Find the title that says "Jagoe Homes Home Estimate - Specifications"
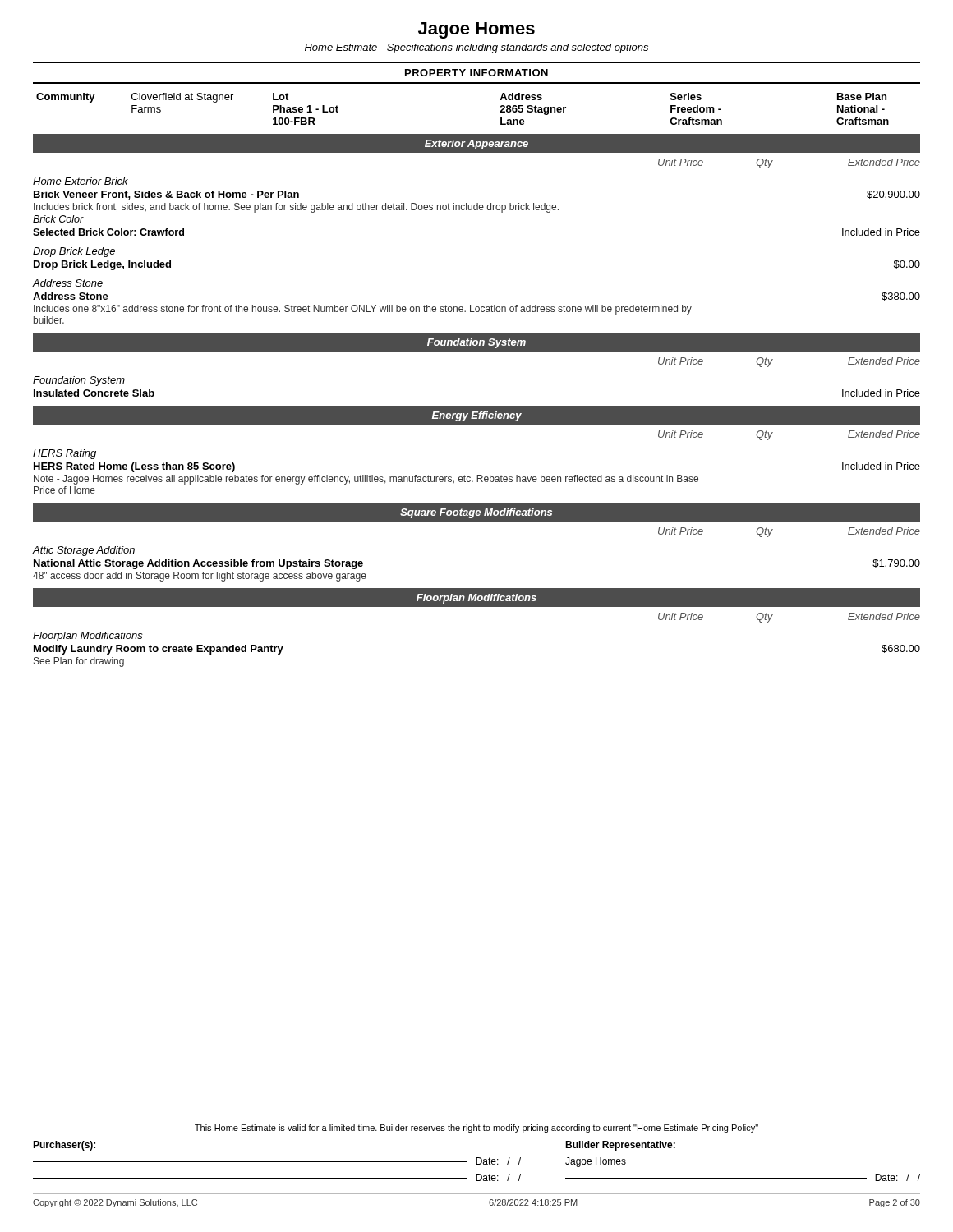 [476, 36]
